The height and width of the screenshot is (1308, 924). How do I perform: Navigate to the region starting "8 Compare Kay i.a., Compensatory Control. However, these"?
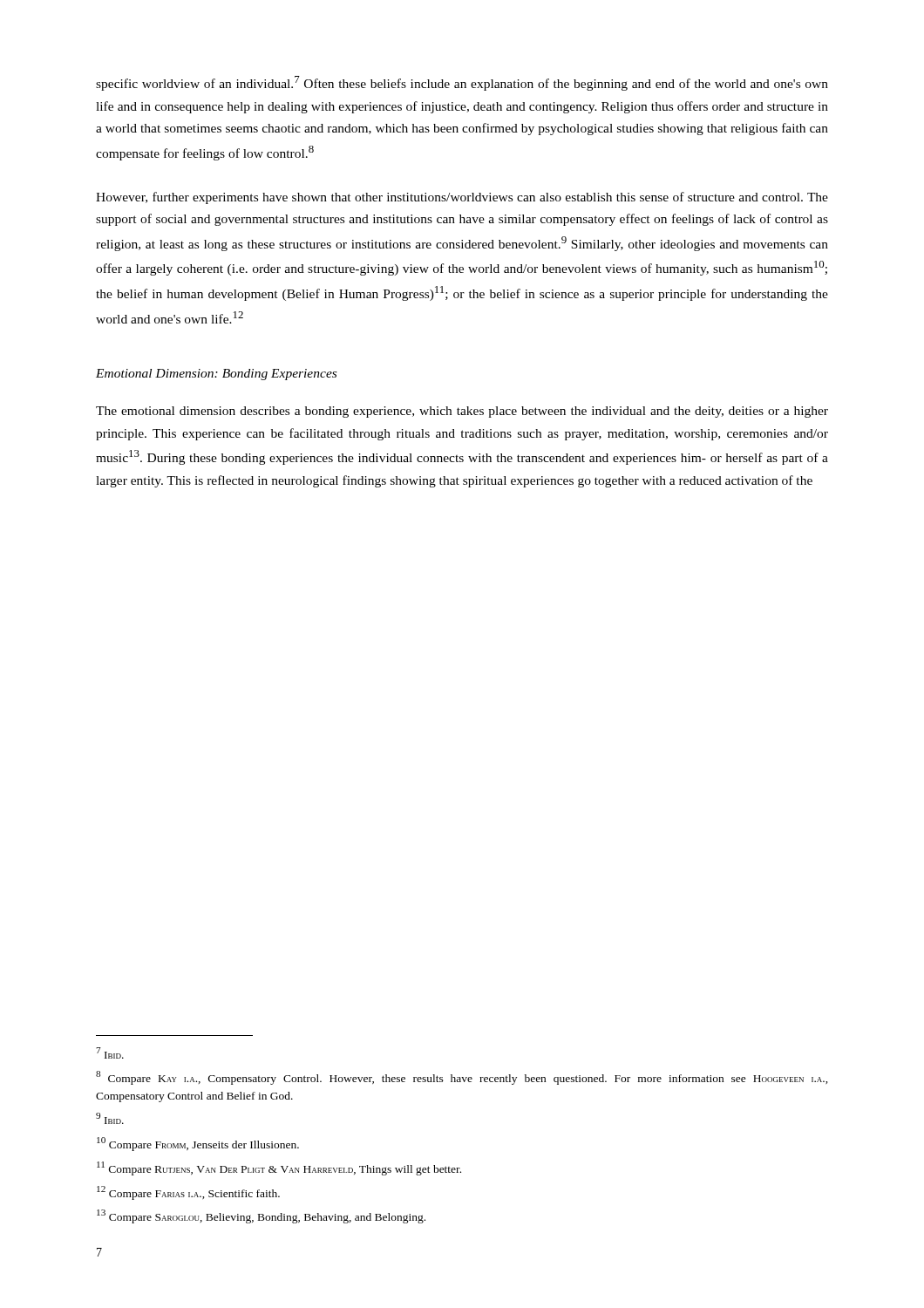click(x=462, y=1085)
